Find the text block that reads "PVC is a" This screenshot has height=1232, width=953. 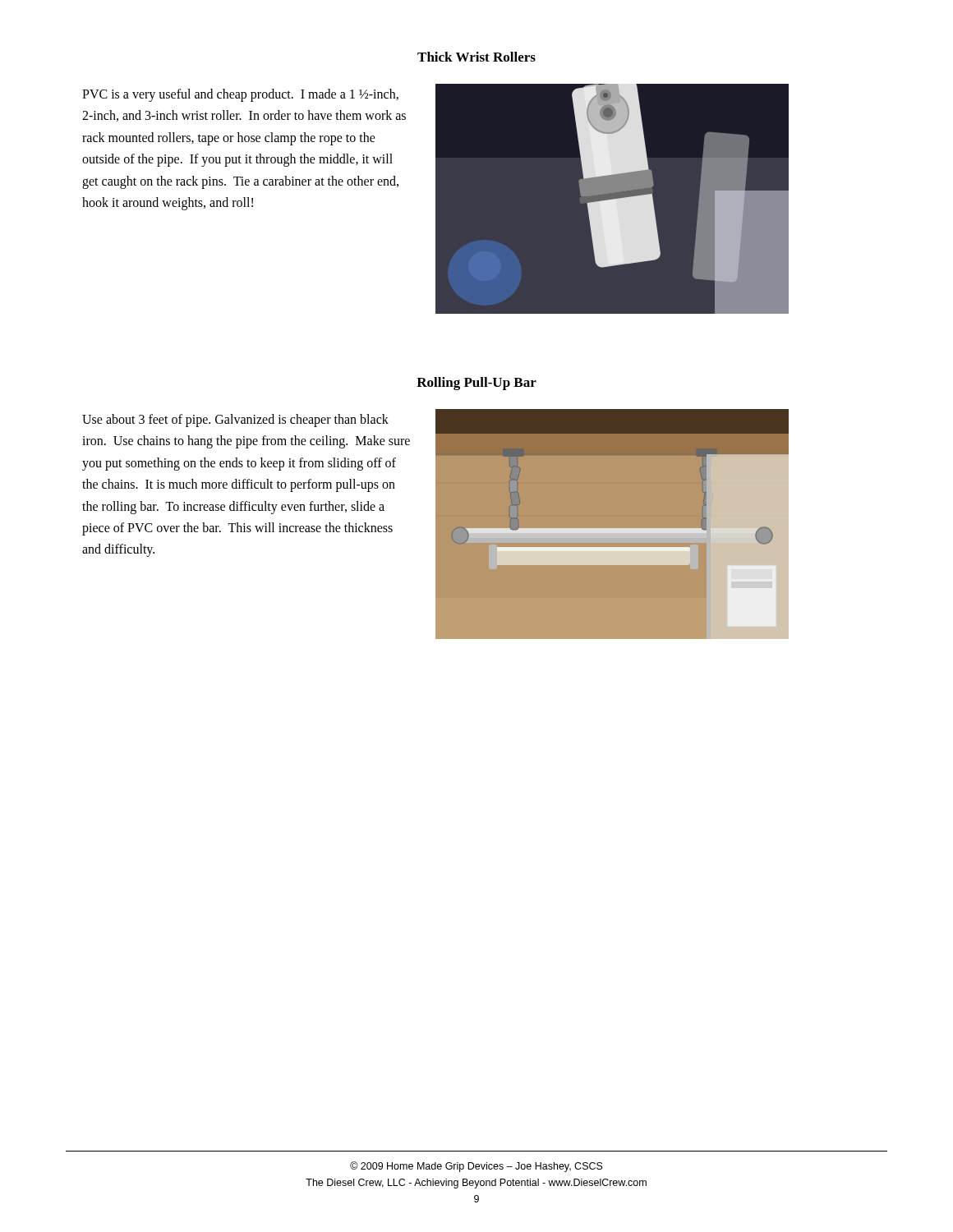(244, 148)
